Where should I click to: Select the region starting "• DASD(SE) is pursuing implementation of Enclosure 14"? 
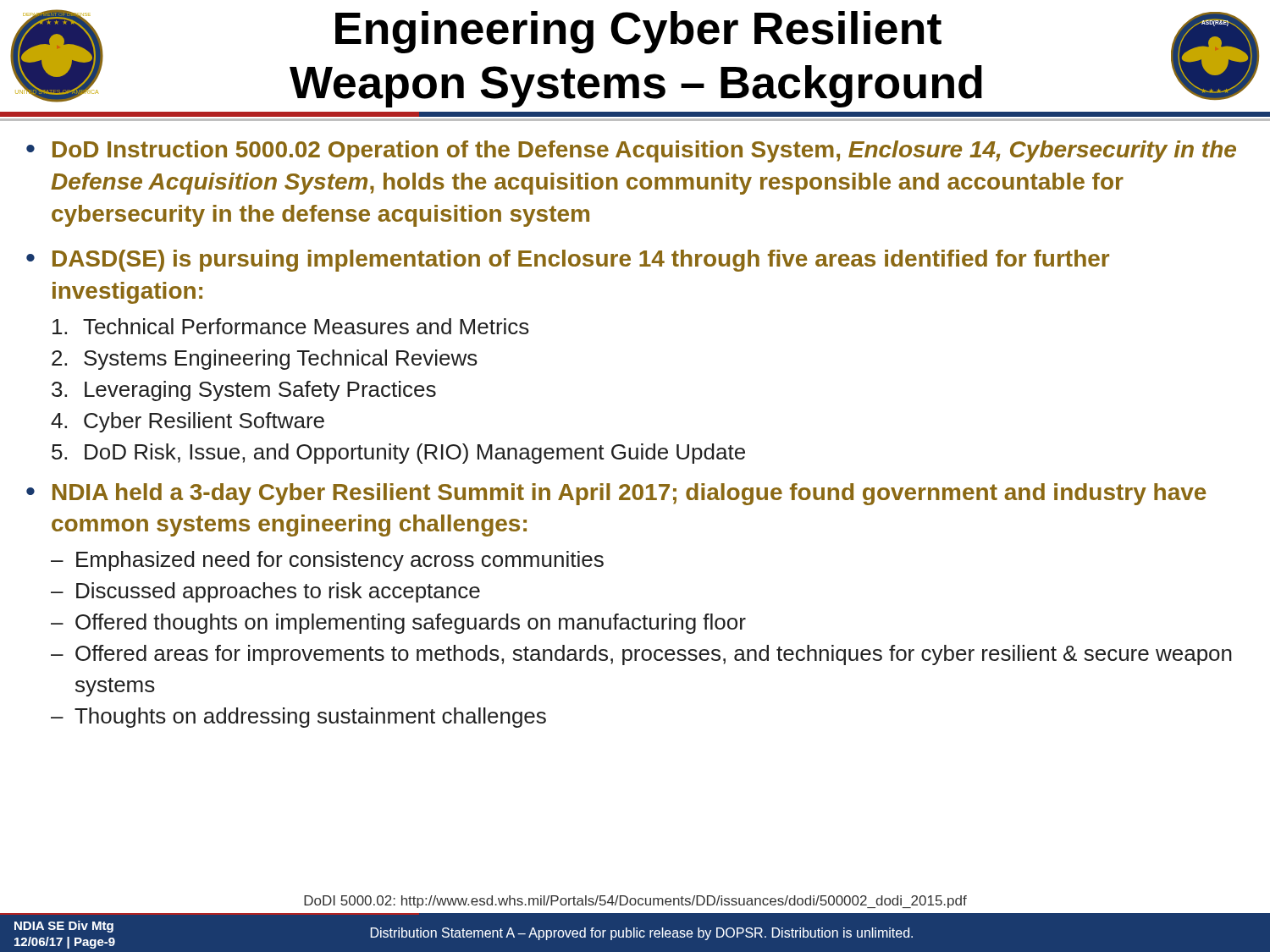click(x=568, y=261)
